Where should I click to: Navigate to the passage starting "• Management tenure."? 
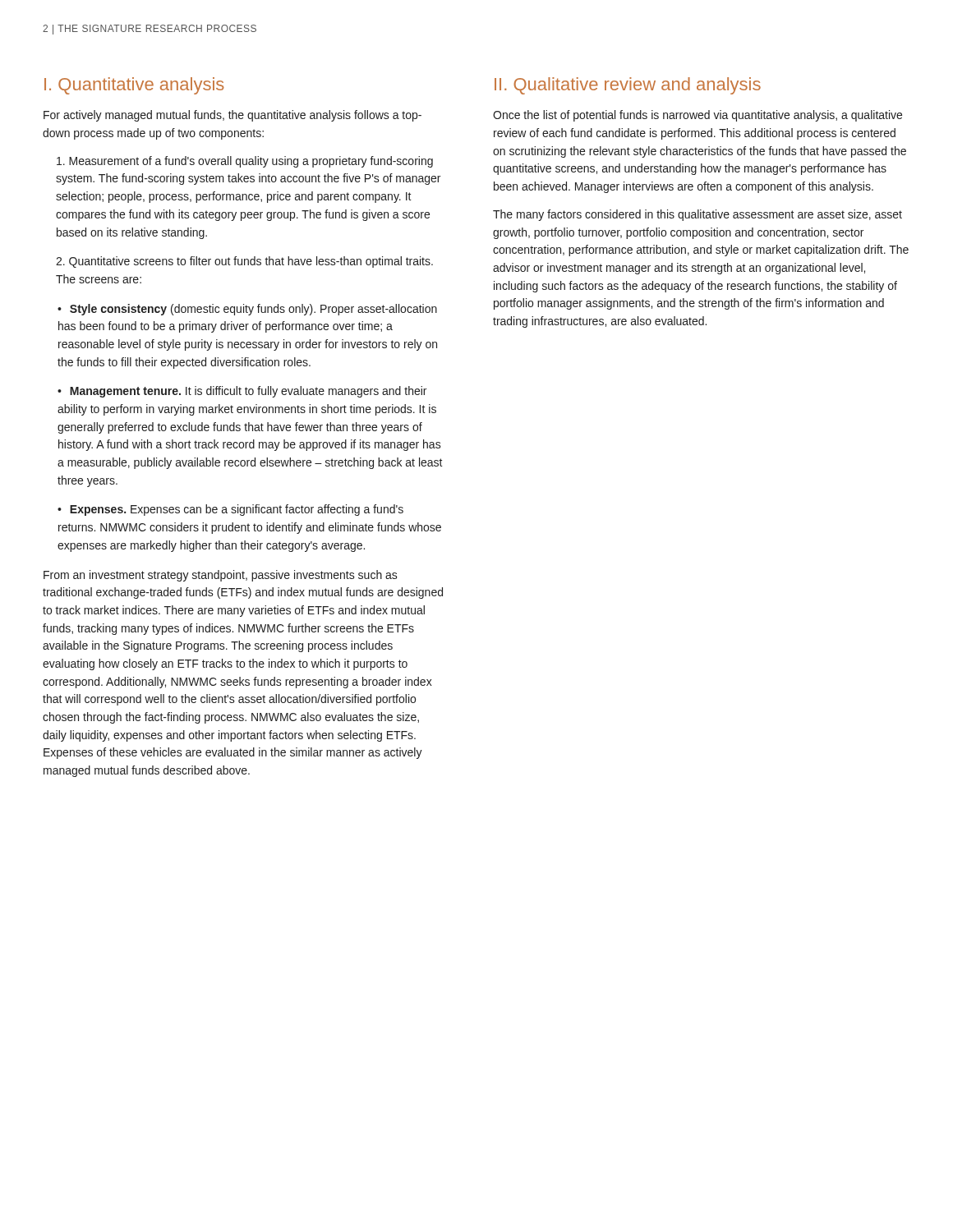tap(251, 436)
